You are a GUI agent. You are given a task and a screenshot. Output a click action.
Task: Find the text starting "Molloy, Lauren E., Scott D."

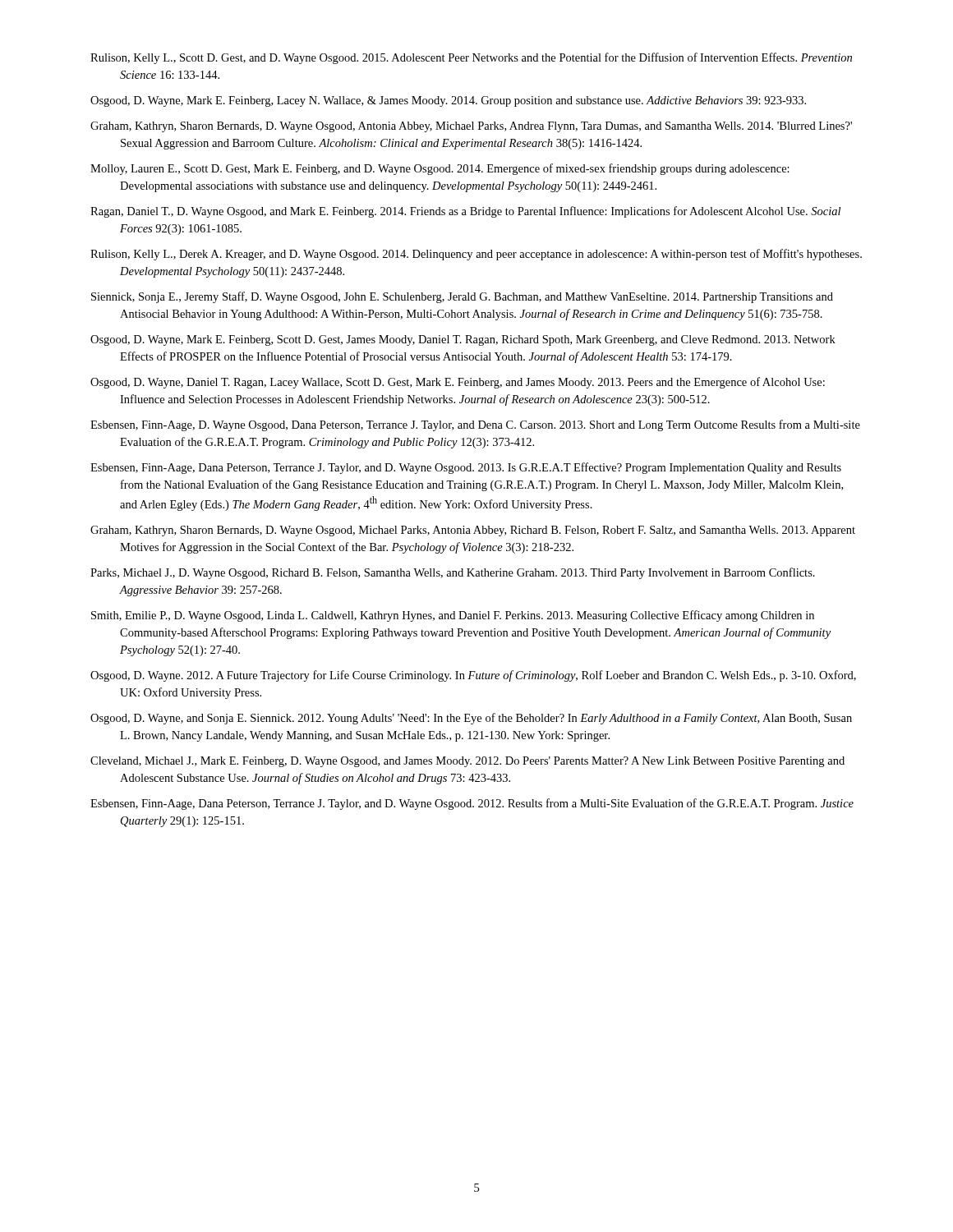click(440, 177)
